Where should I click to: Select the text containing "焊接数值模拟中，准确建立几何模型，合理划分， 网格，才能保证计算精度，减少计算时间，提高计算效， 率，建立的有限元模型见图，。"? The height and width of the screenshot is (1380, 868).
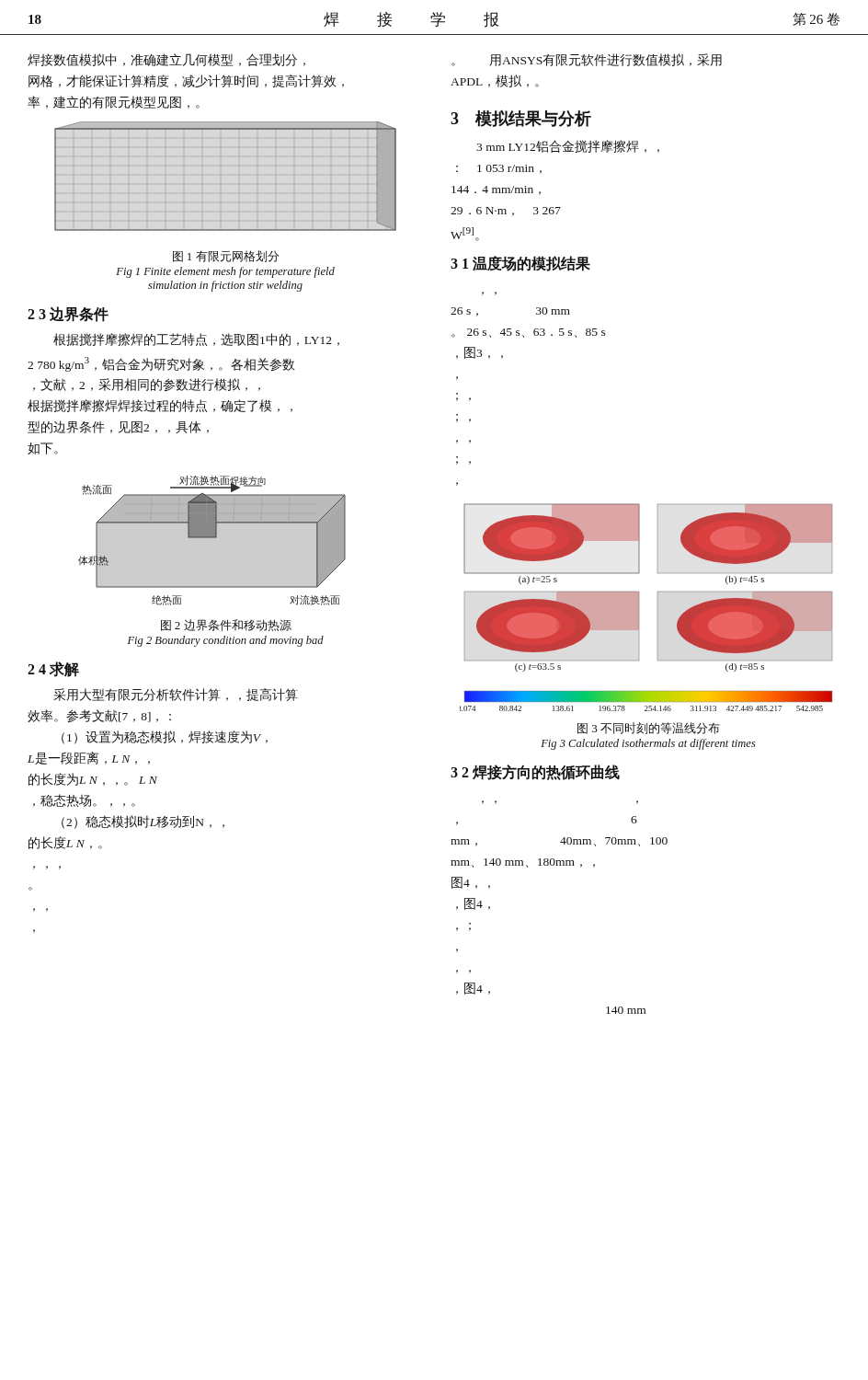coord(188,81)
